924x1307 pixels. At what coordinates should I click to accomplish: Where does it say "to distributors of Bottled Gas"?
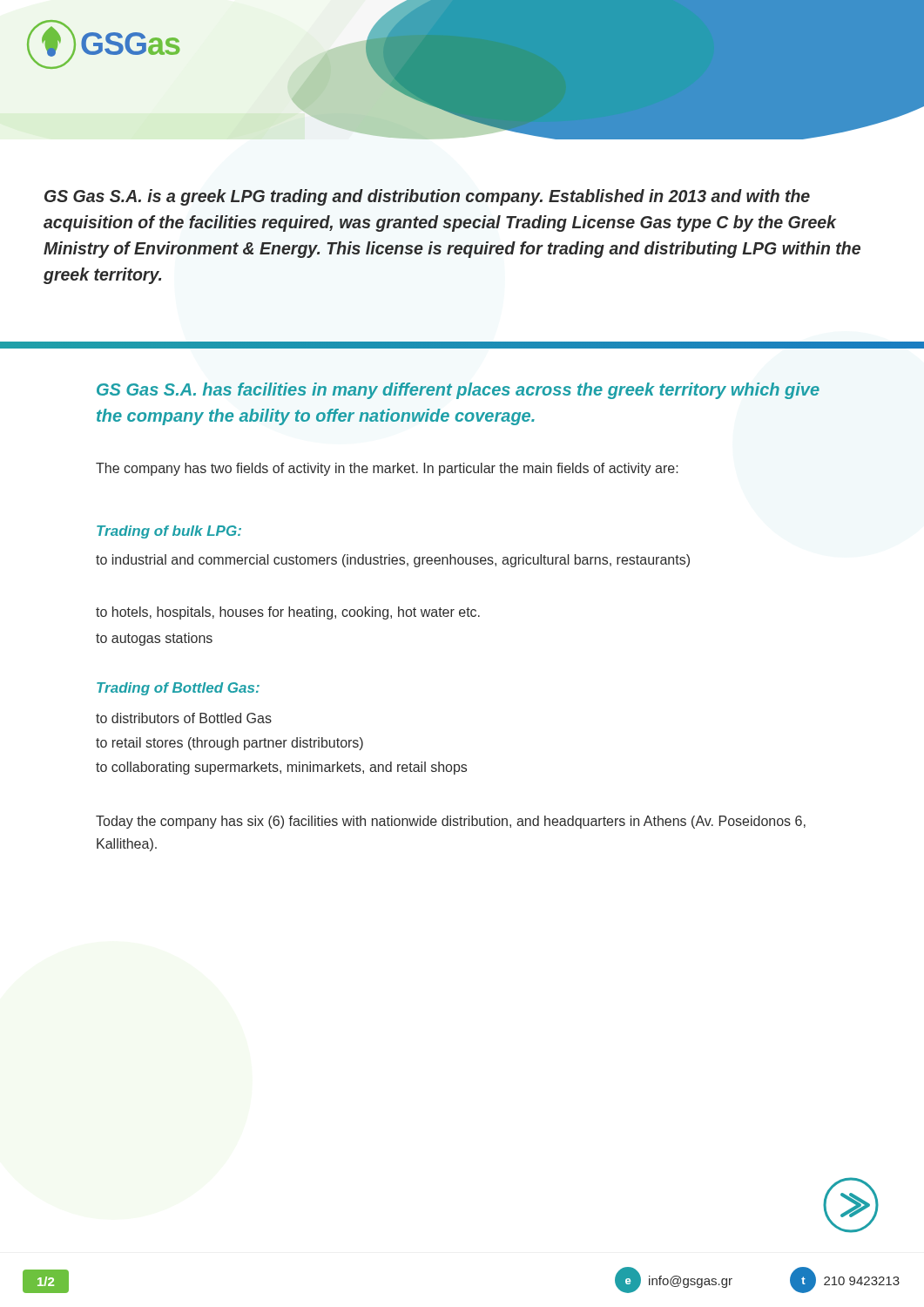tap(184, 718)
